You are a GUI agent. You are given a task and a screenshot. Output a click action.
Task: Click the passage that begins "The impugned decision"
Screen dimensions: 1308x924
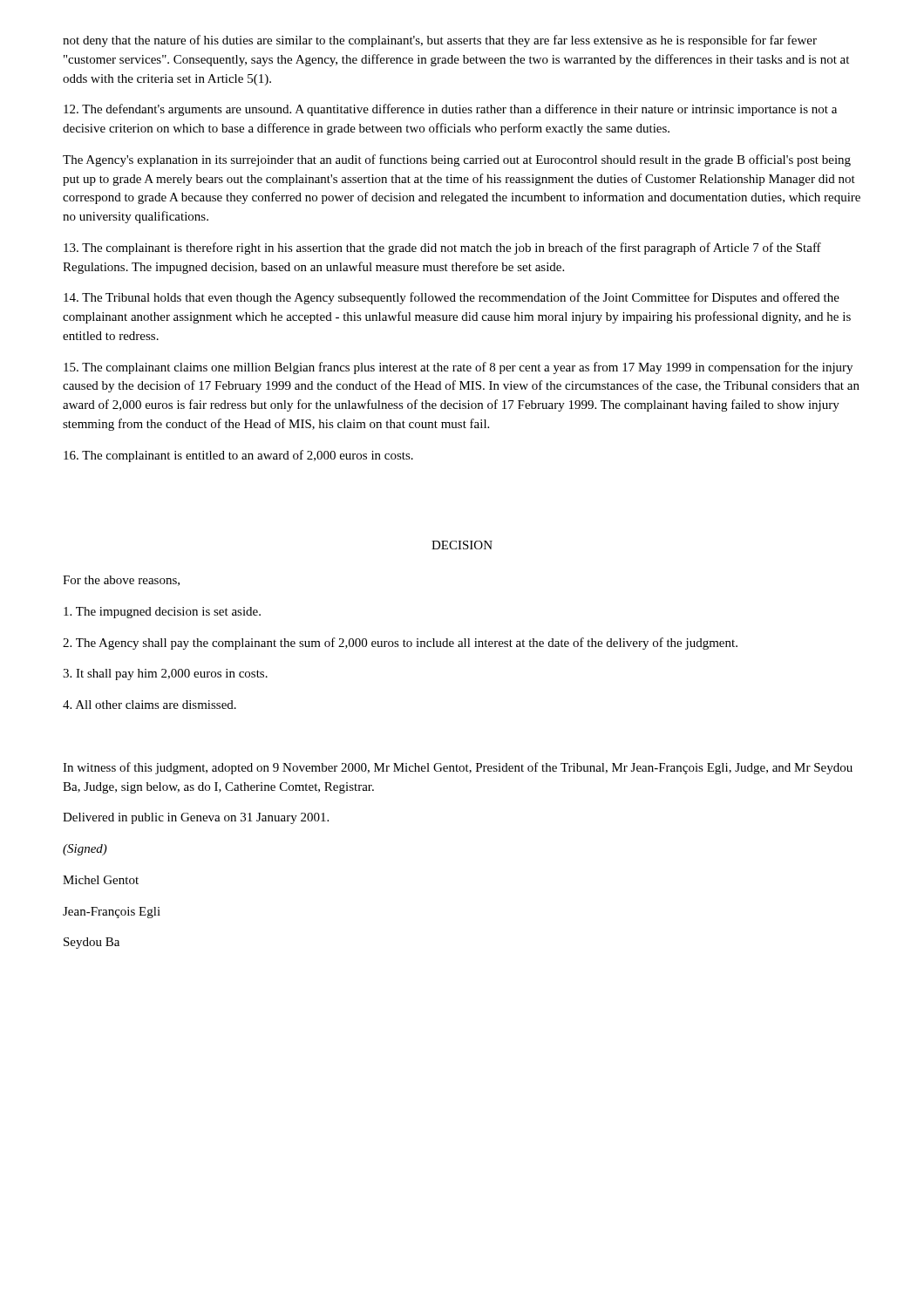[162, 611]
